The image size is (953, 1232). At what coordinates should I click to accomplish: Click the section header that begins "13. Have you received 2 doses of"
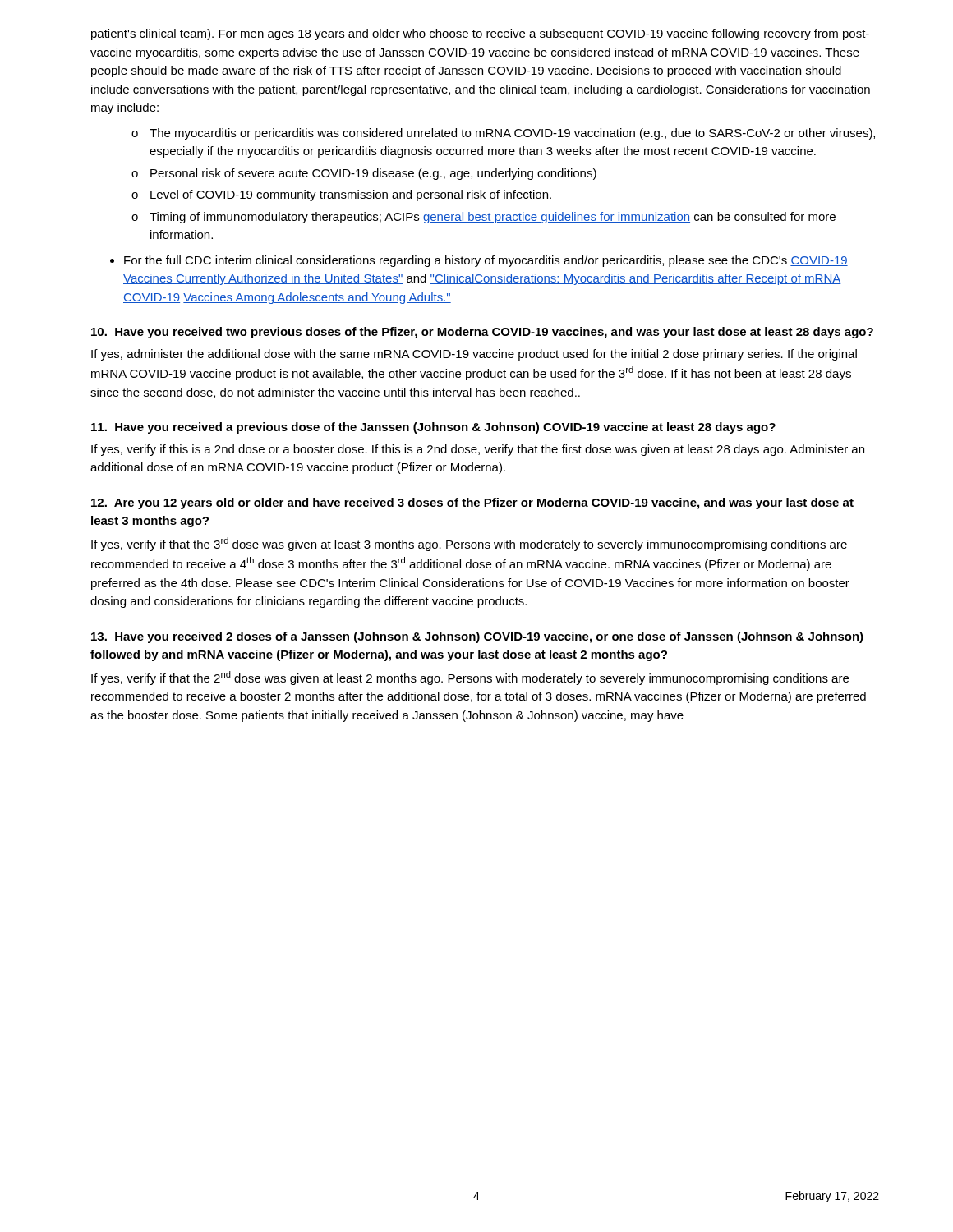coord(485,646)
